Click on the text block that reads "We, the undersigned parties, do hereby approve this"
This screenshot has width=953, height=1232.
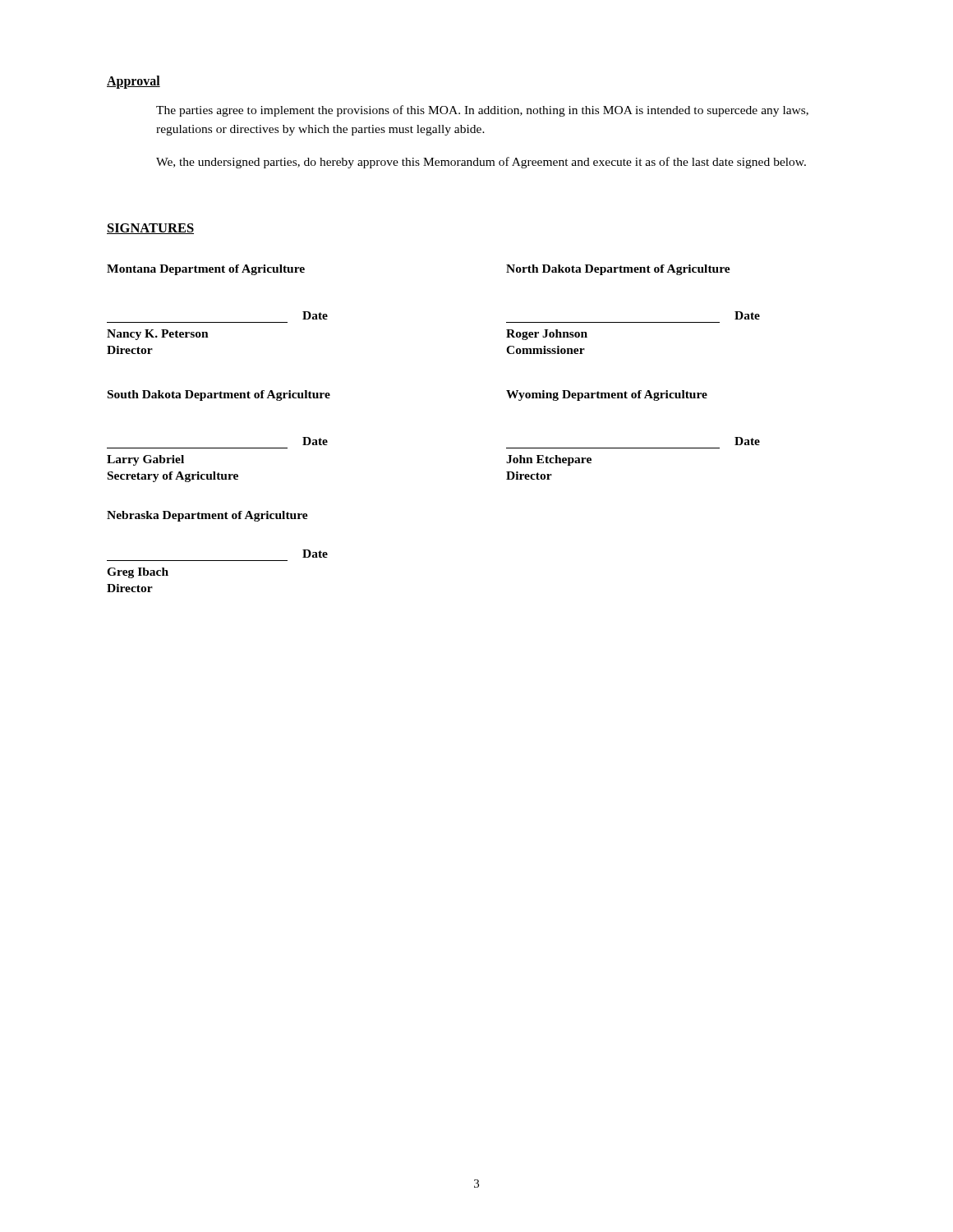pyautogui.click(x=481, y=161)
